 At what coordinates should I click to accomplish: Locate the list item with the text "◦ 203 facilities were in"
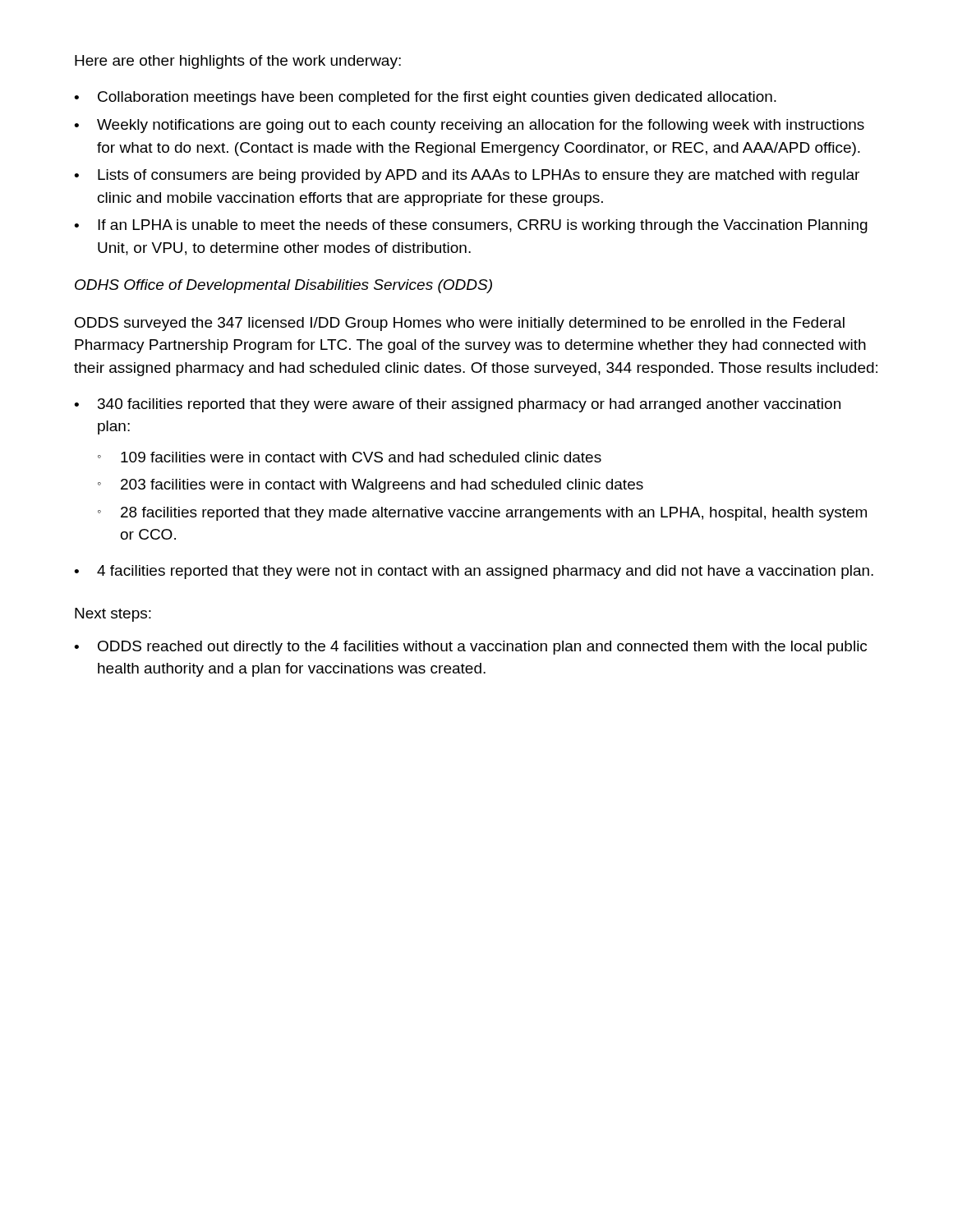(488, 485)
